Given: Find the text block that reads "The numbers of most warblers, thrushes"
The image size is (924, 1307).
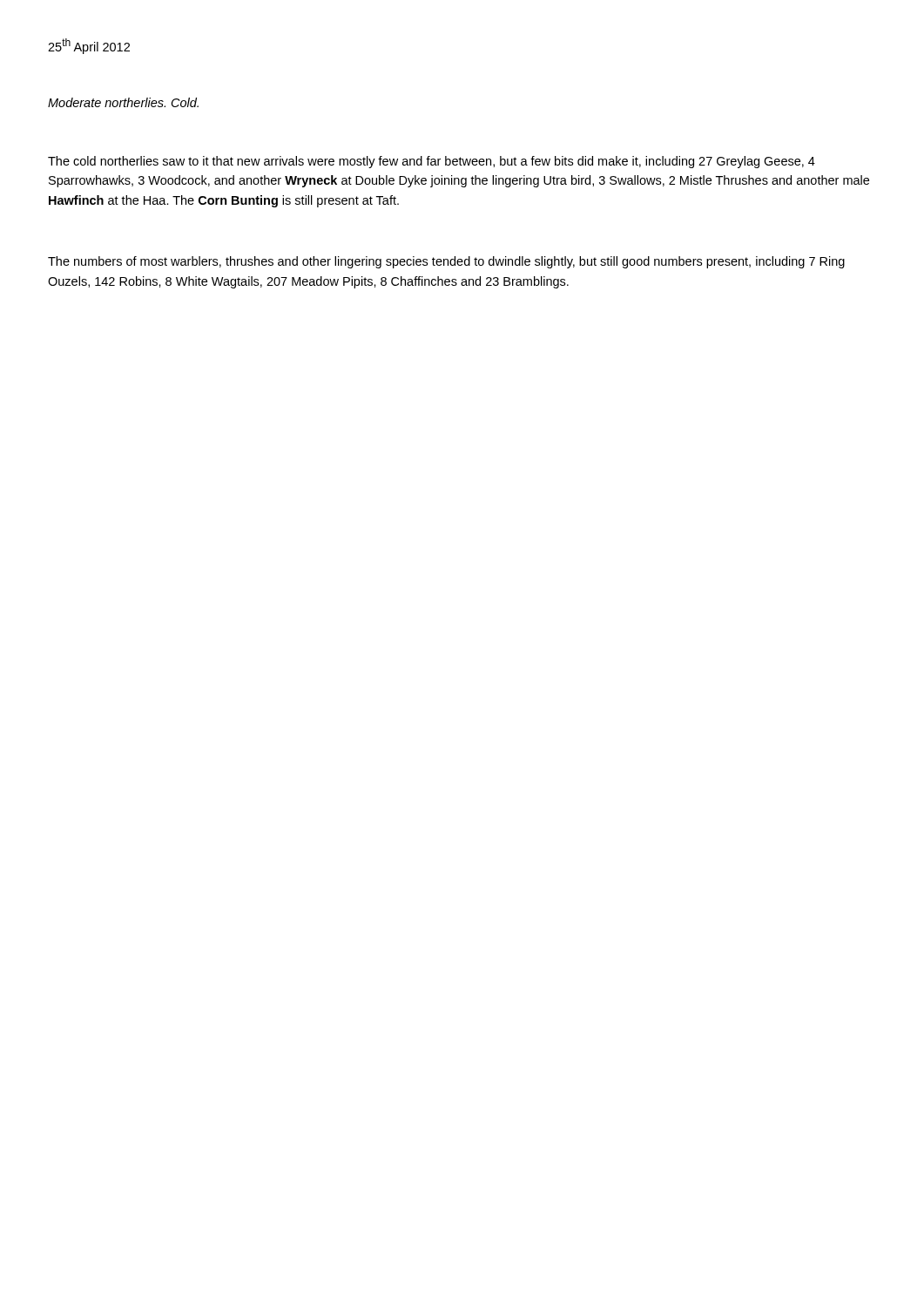Looking at the screenshot, I should (446, 271).
